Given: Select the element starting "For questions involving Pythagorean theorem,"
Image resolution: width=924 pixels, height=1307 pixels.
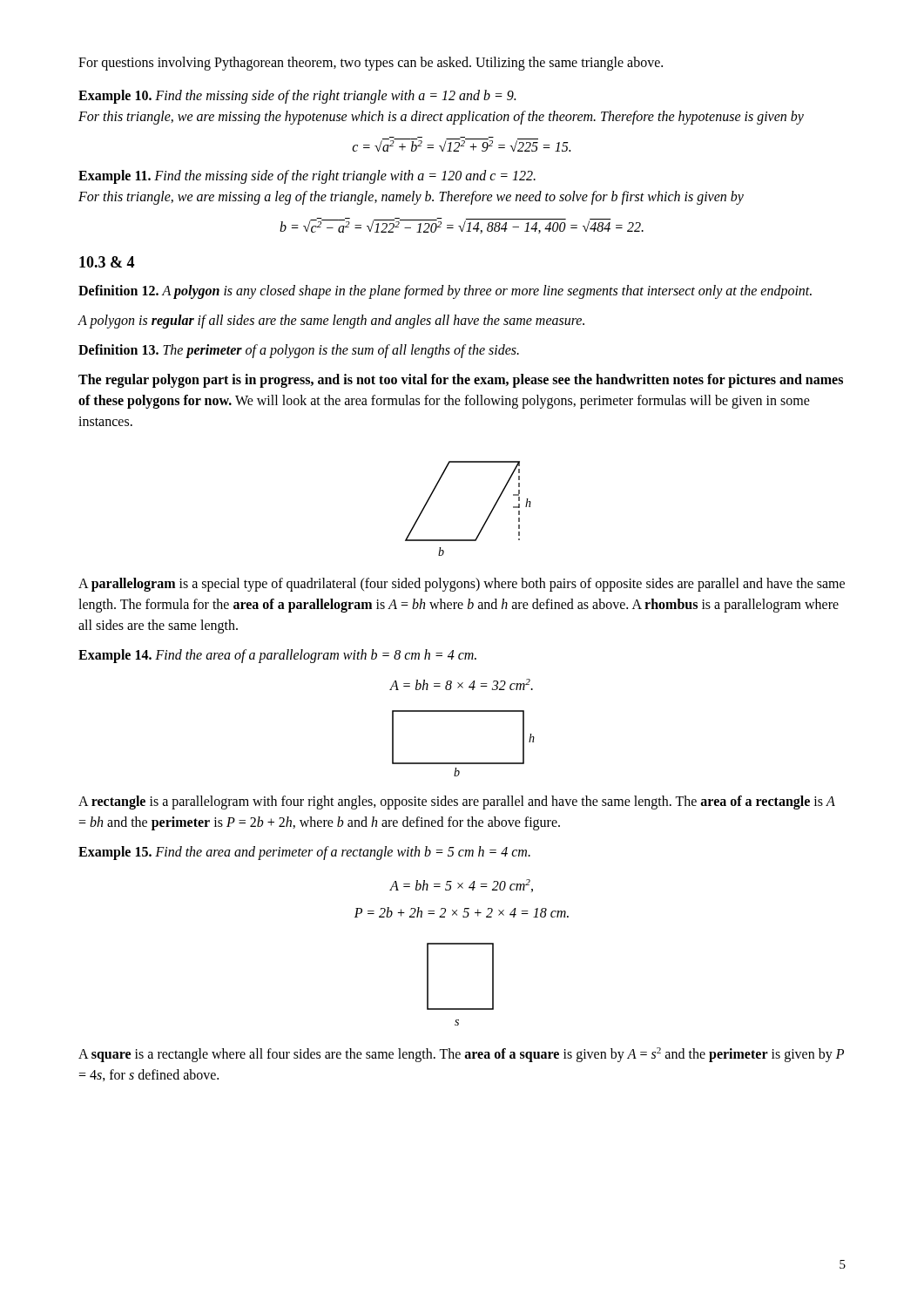Looking at the screenshot, I should (x=371, y=62).
